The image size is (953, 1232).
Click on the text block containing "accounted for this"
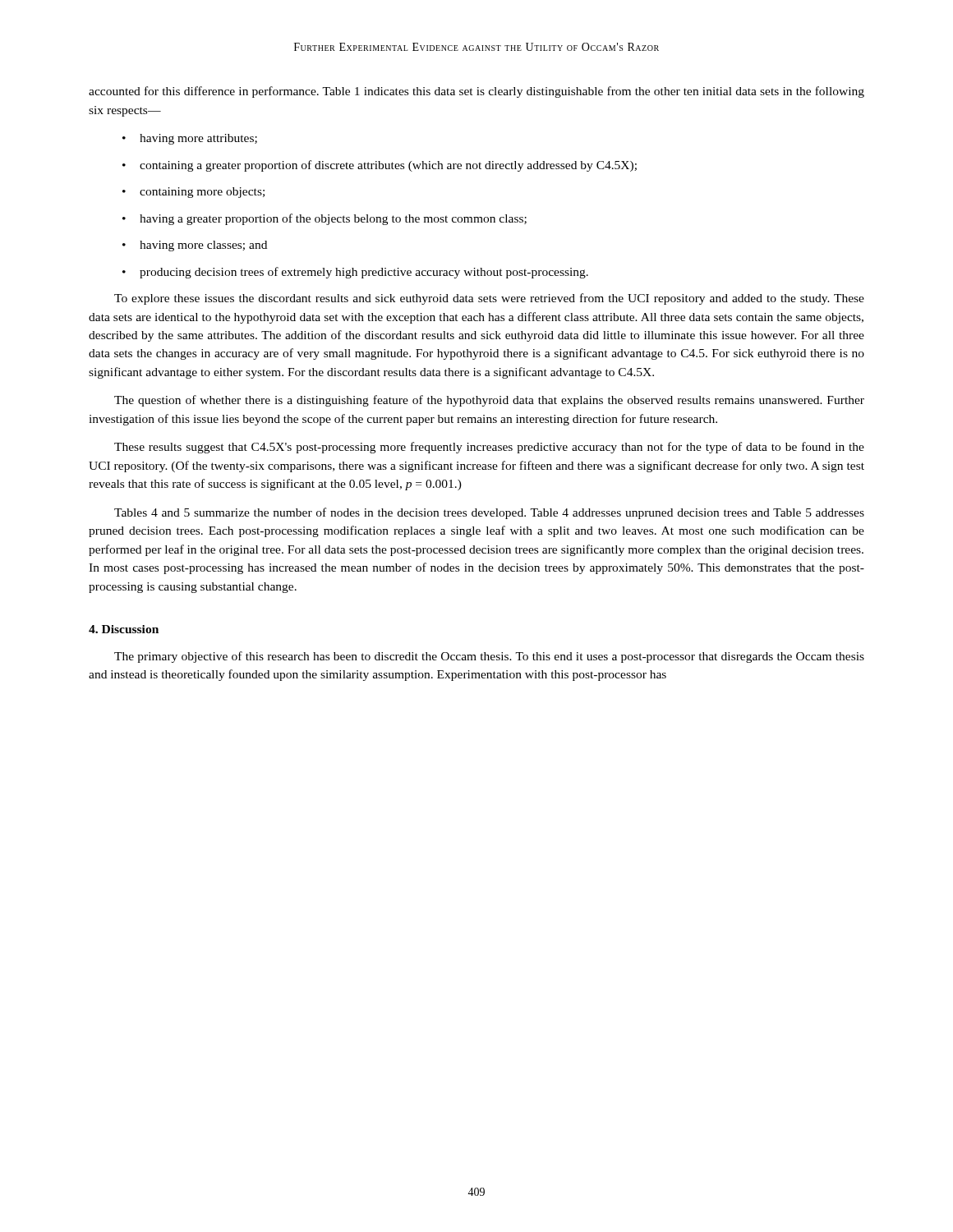click(476, 100)
